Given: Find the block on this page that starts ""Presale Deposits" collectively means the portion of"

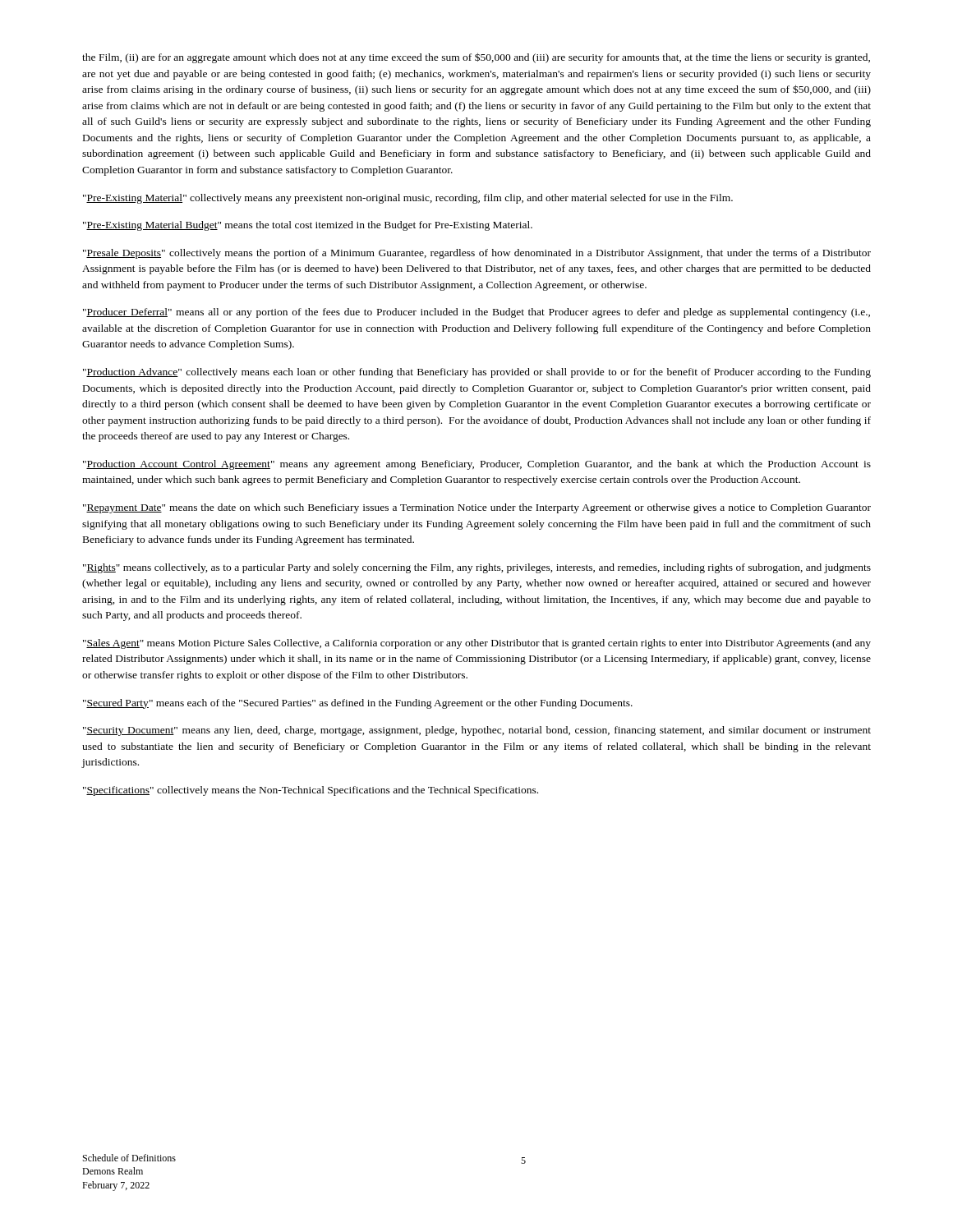Looking at the screenshot, I should [x=476, y=268].
